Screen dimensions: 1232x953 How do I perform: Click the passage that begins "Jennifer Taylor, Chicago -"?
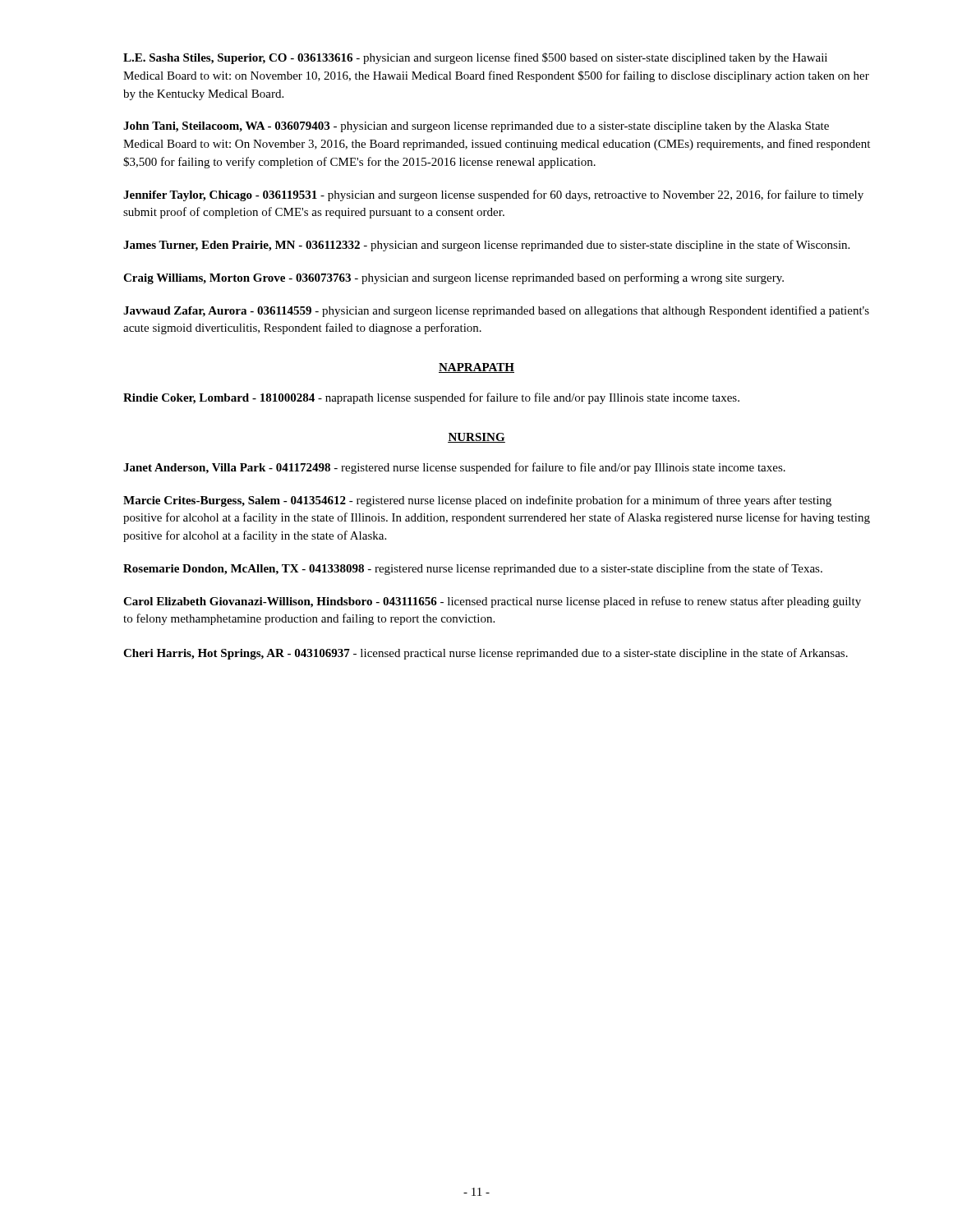pyautogui.click(x=476, y=204)
